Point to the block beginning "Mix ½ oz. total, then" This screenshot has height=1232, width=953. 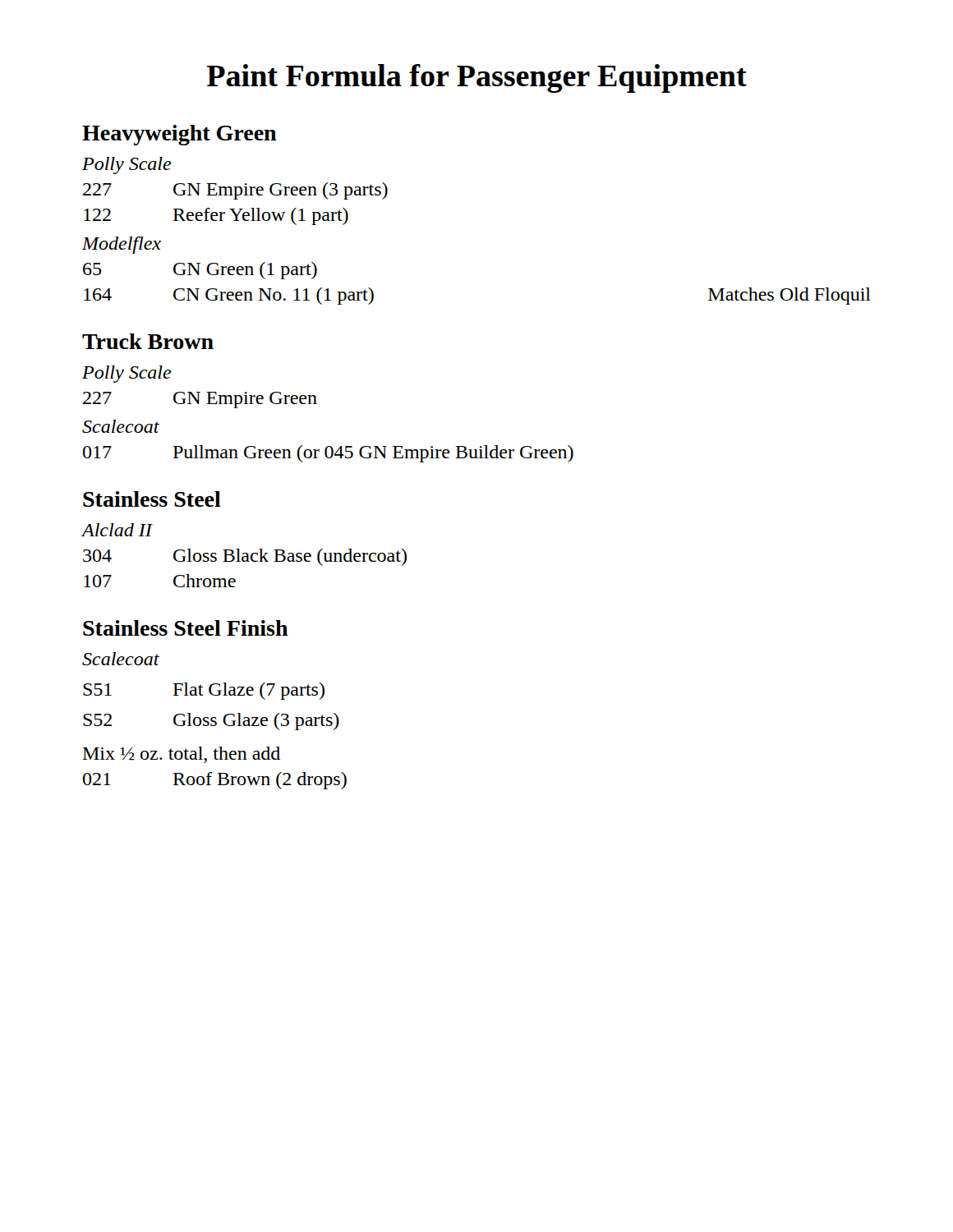click(x=181, y=753)
